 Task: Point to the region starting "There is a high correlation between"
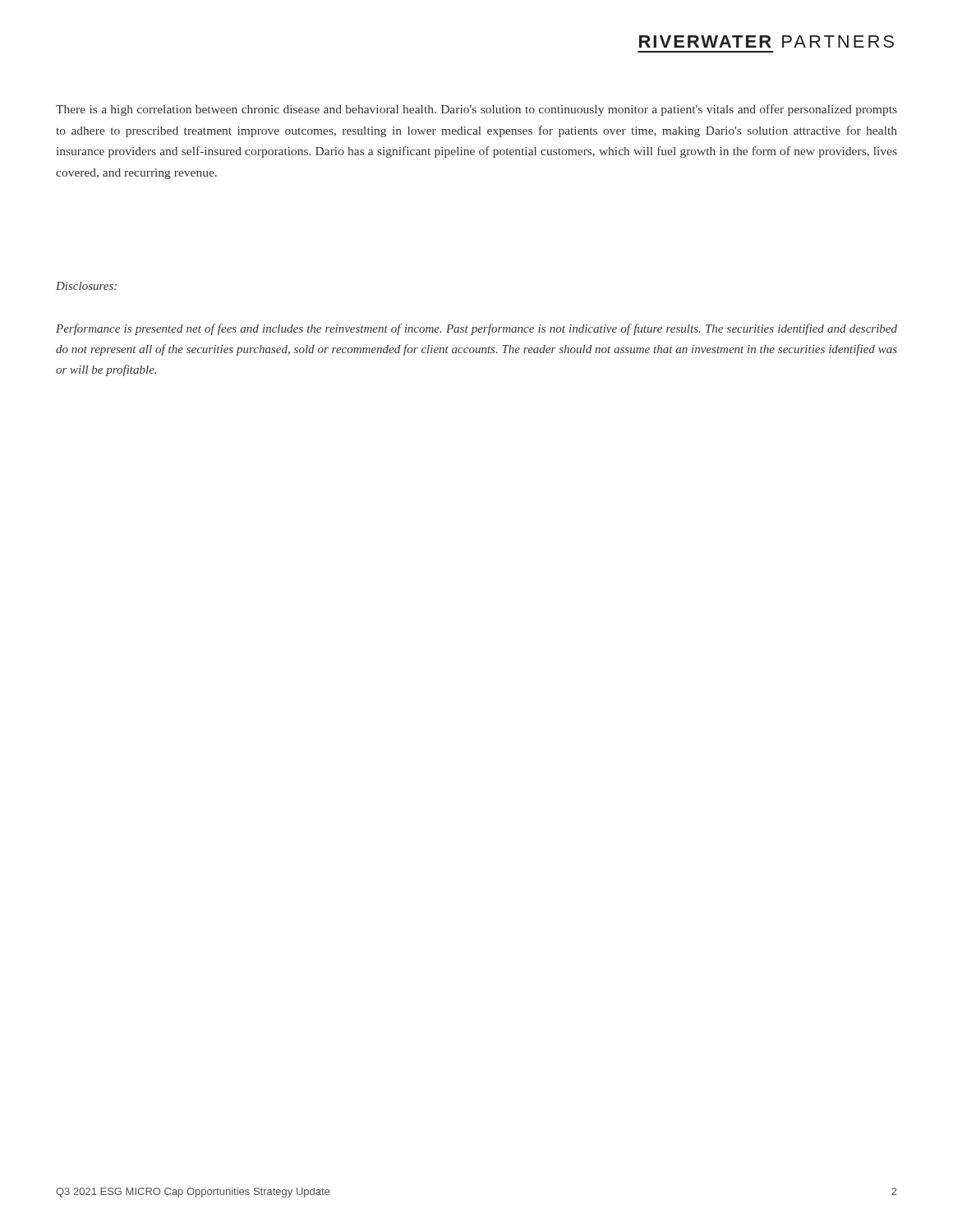tap(476, 140)
